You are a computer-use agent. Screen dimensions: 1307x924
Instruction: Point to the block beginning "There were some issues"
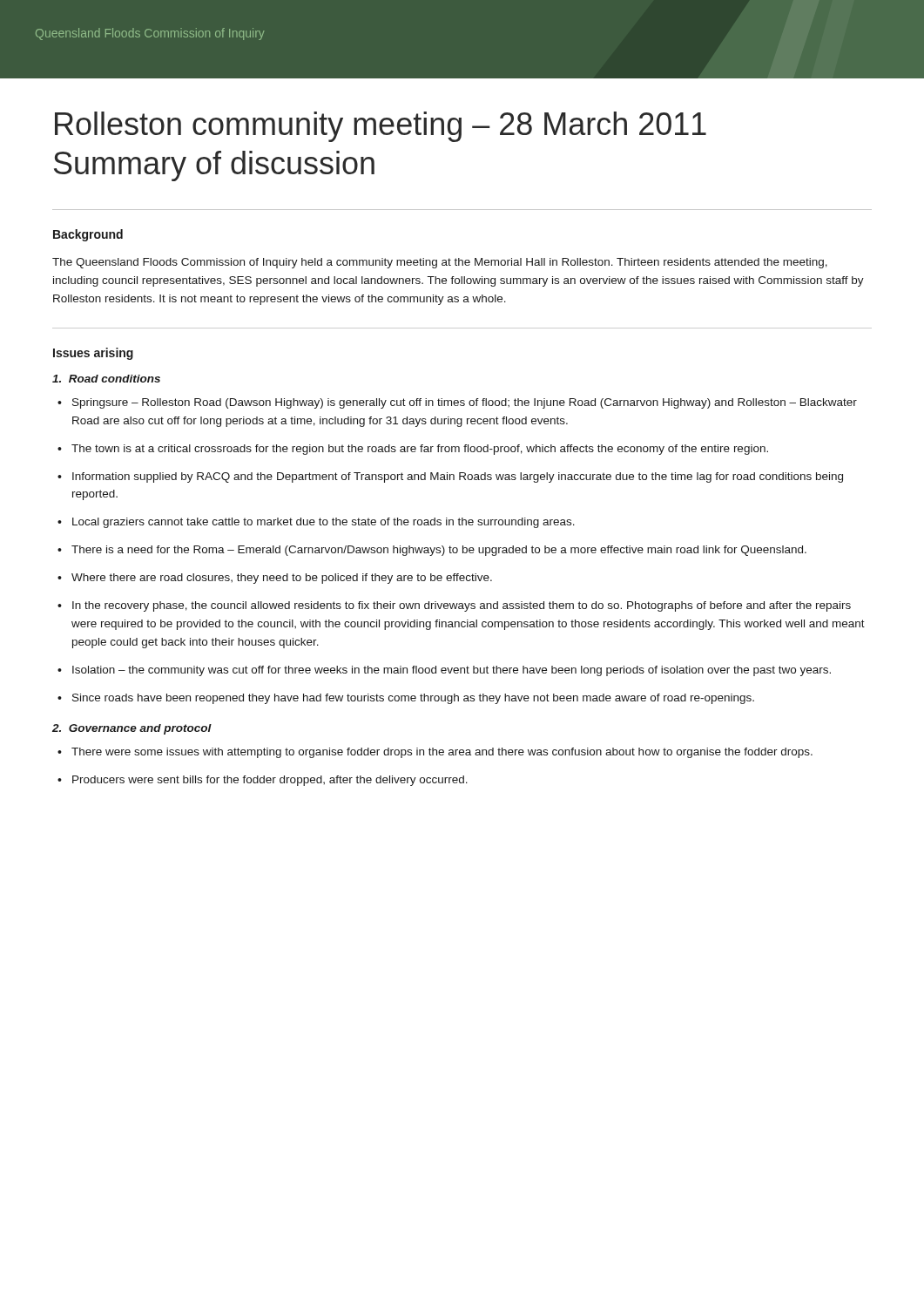442,751
